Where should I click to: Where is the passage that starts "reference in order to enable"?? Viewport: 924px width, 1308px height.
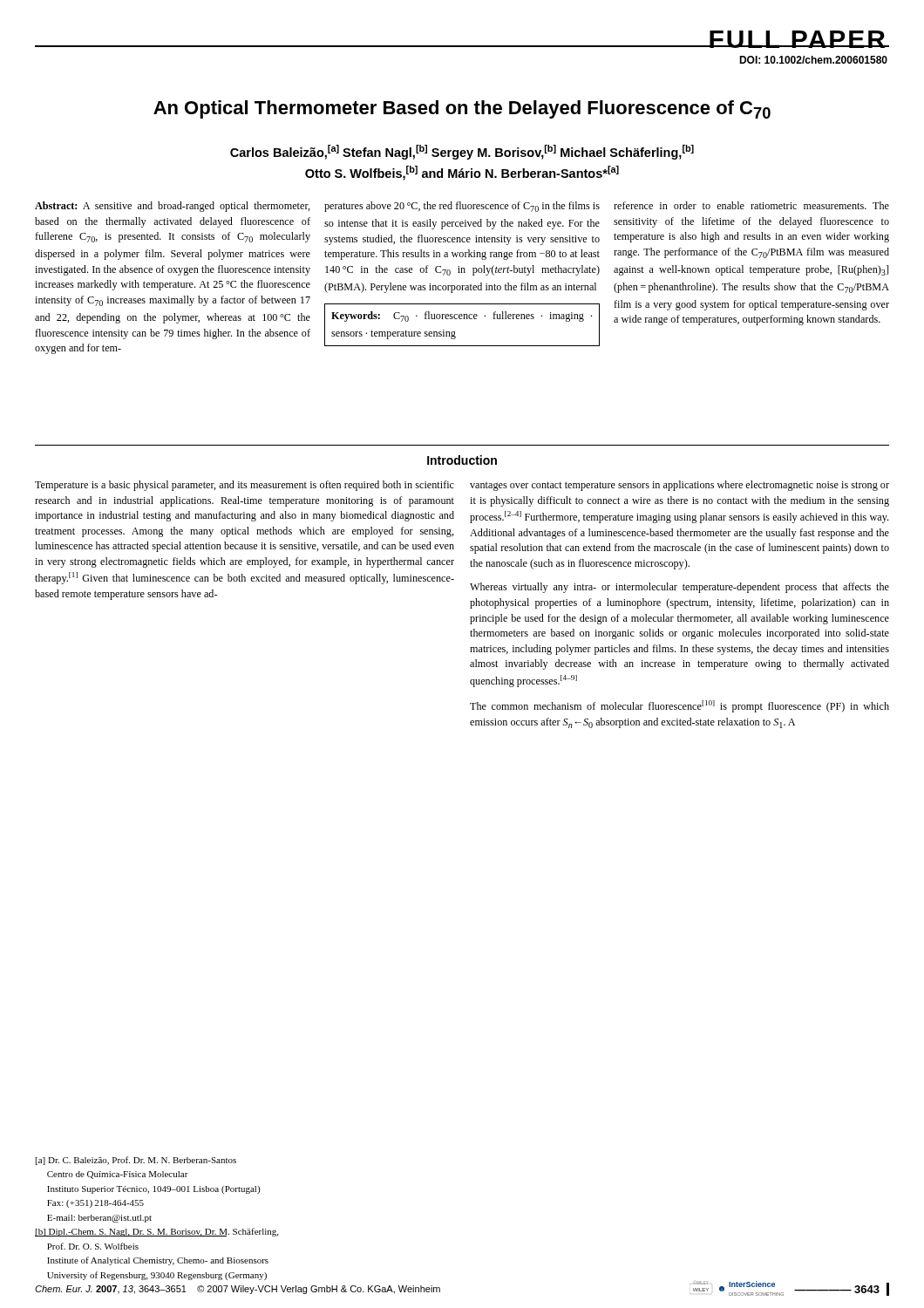point(751,263)
